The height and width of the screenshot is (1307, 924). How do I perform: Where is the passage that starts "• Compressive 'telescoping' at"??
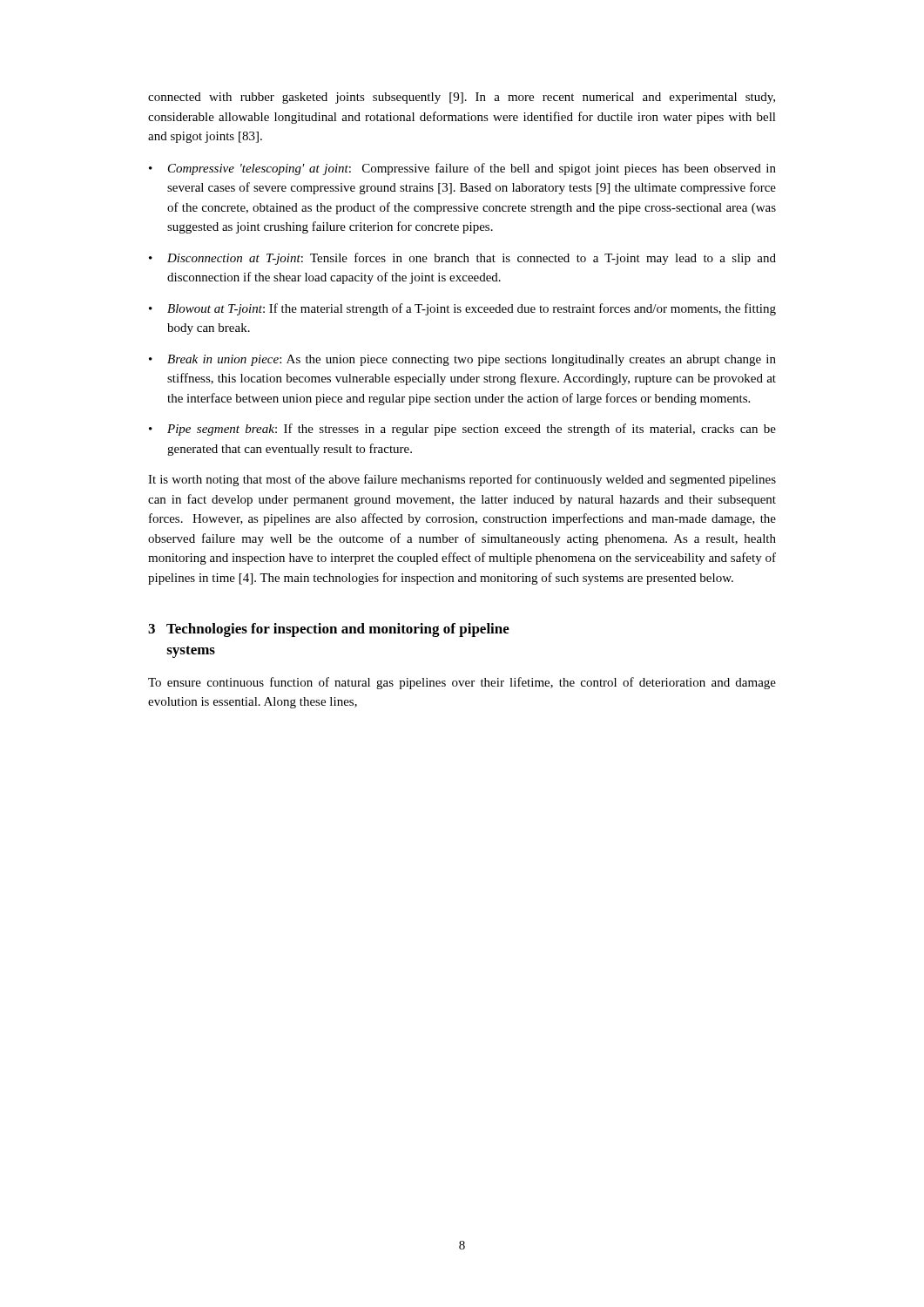point(462,197)
